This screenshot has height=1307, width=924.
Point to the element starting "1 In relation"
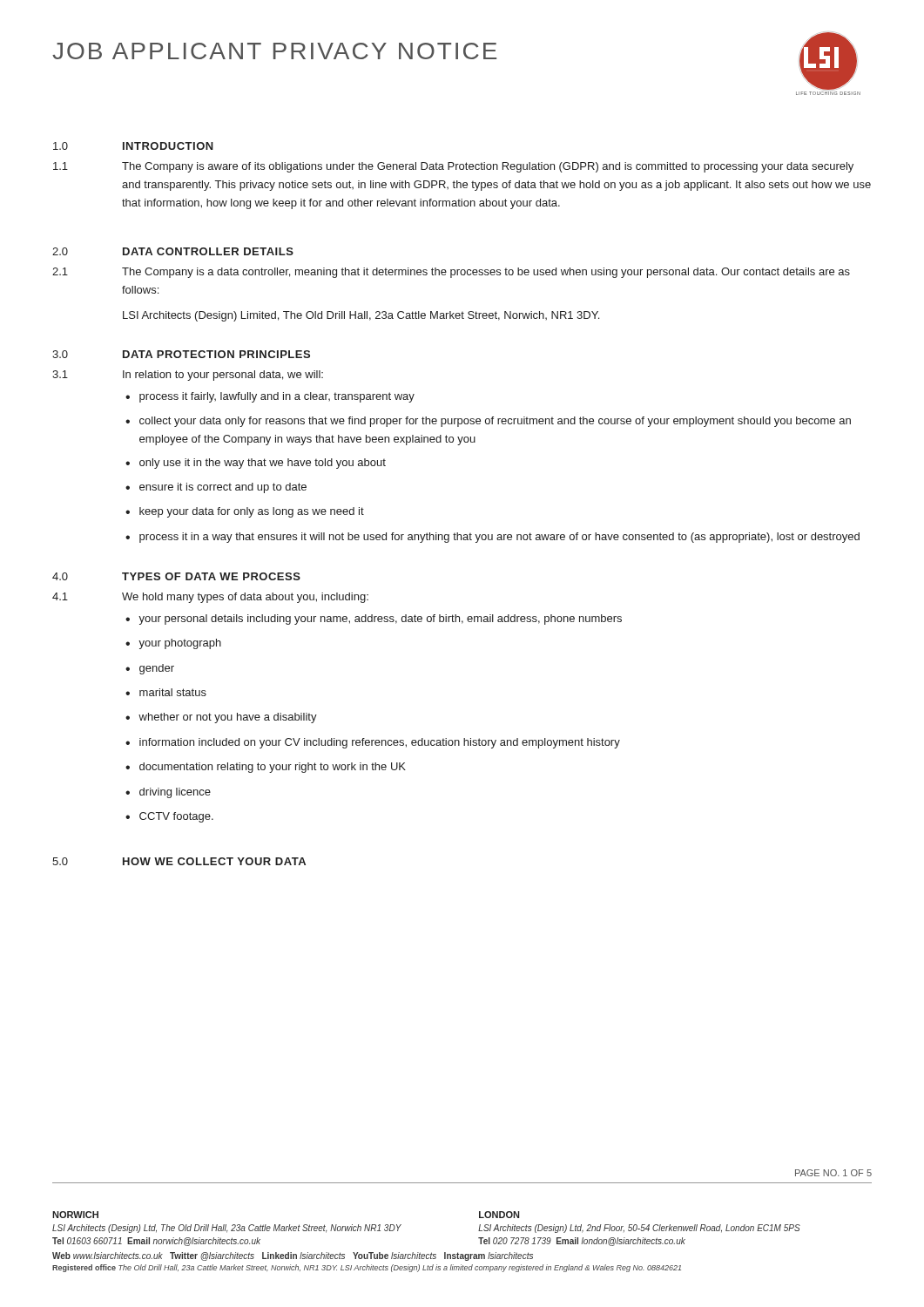coord(188,376)
